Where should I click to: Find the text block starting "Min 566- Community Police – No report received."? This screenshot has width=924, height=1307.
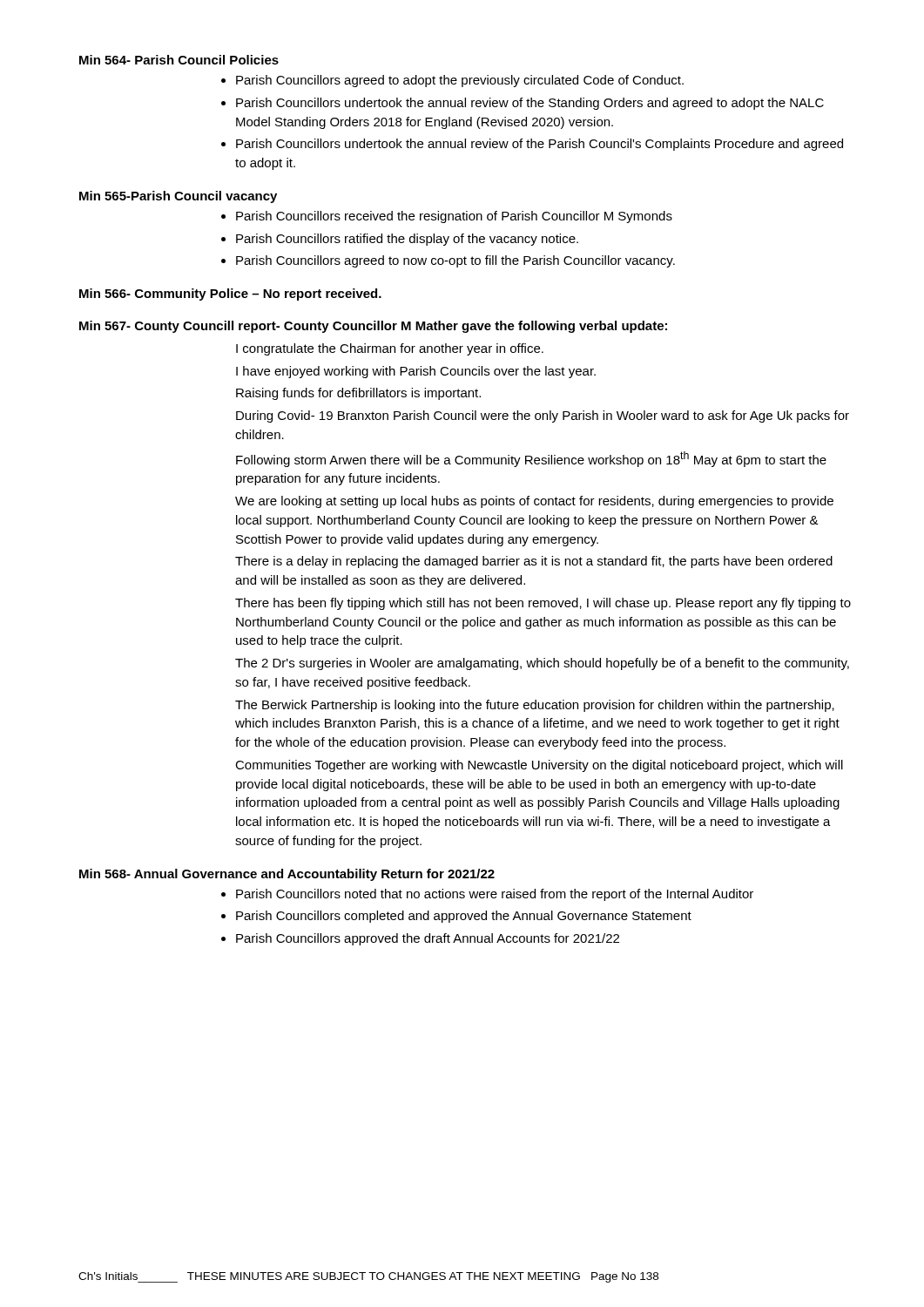(230, 293)
